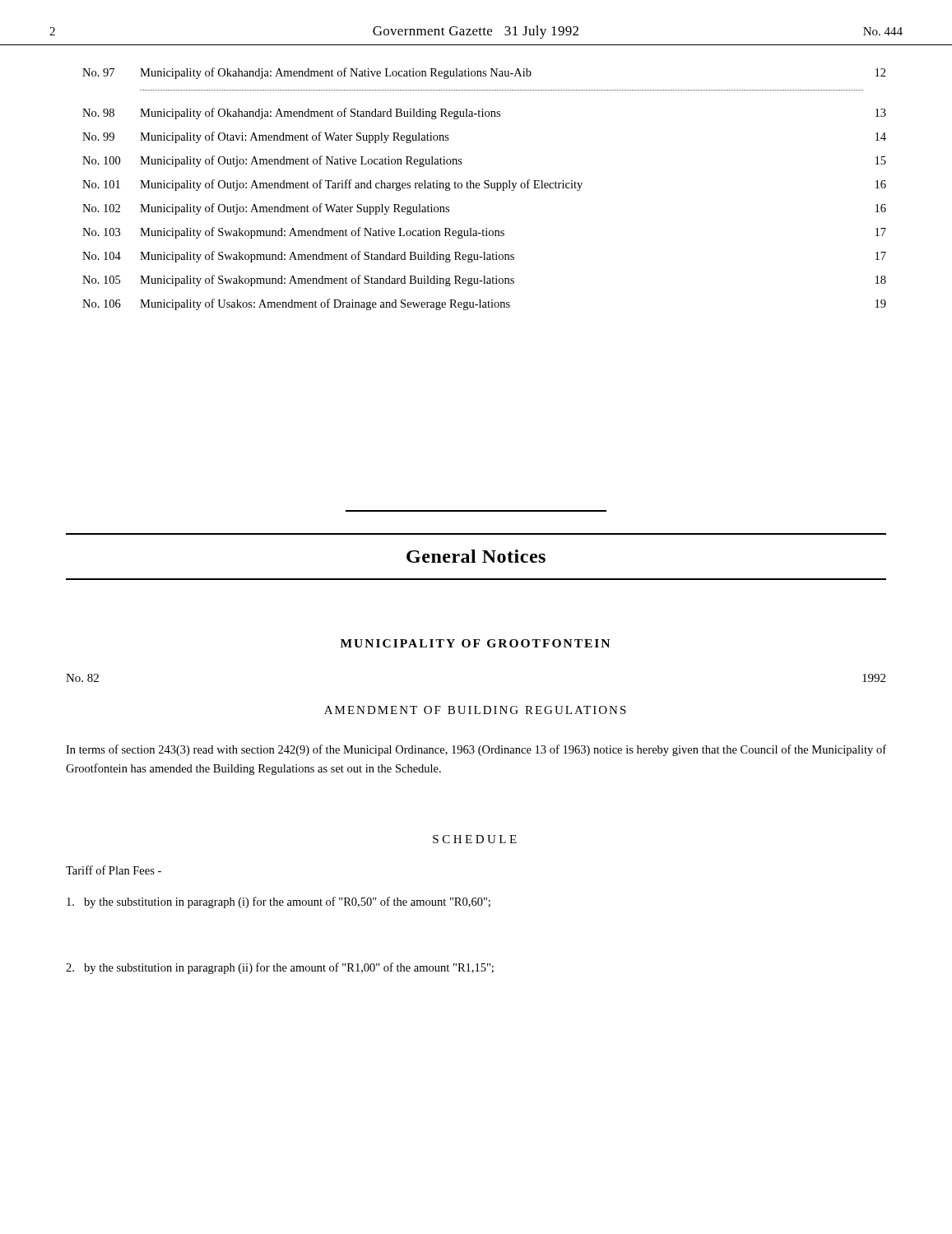The width and height of the screenshot is (952, 1234).
Task: Locate the list item with the text "No. 101 Municipality of Outjo: Amendment of"
Action: pos(484,184)
